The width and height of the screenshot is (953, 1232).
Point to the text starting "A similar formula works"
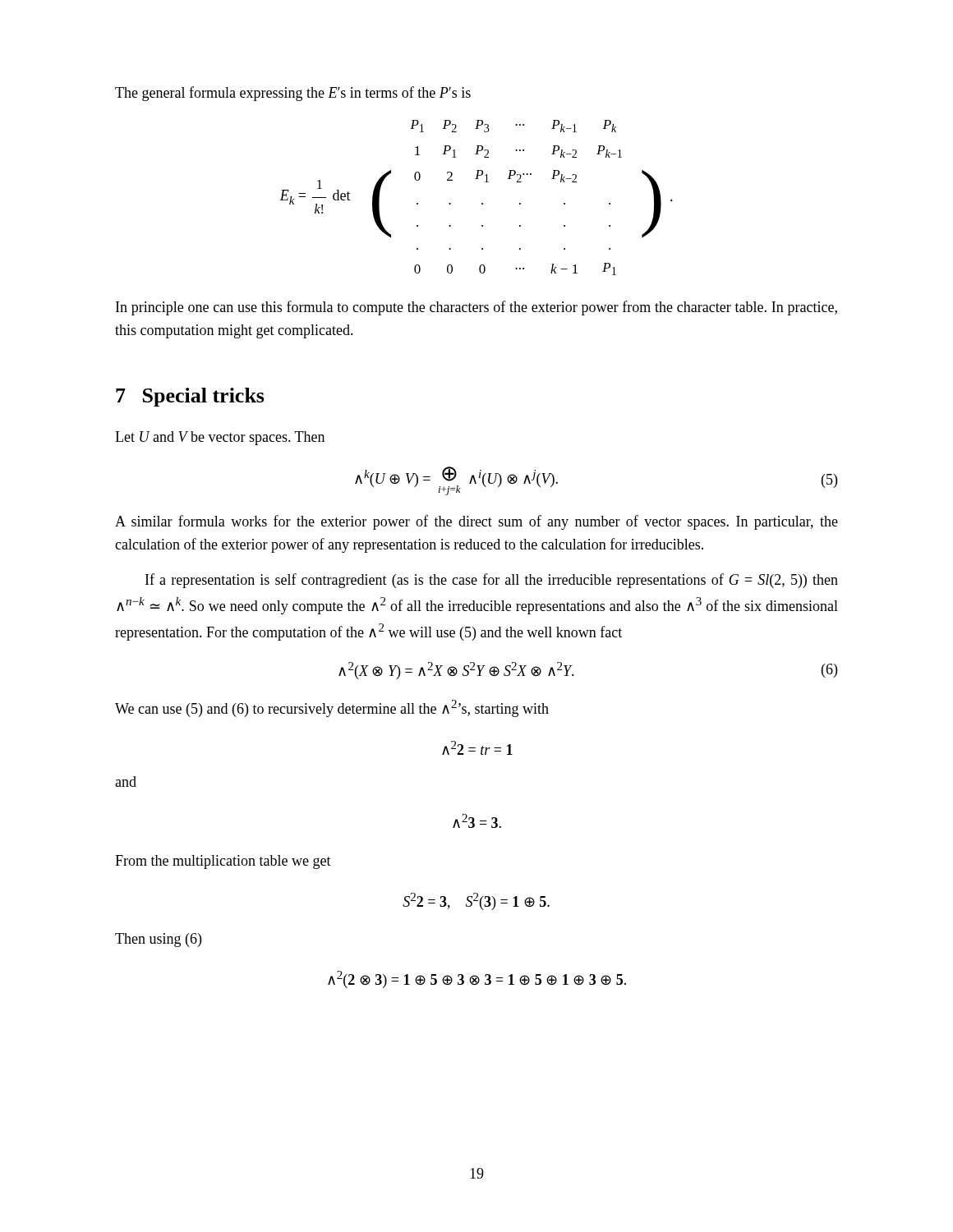pyautogui.click(x=476, y=533)
